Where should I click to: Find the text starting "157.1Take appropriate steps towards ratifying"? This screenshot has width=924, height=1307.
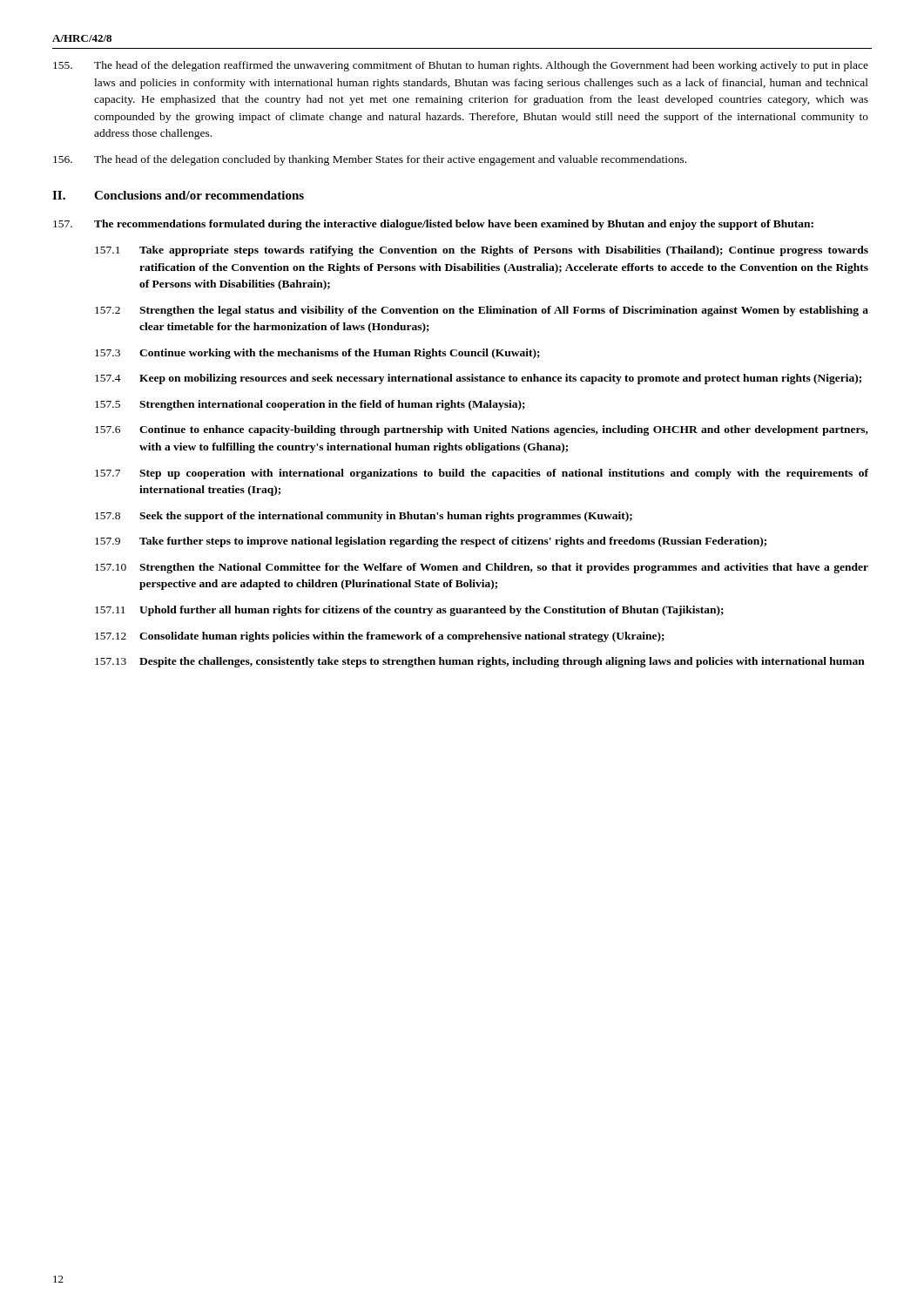click(x=481, y=267)
